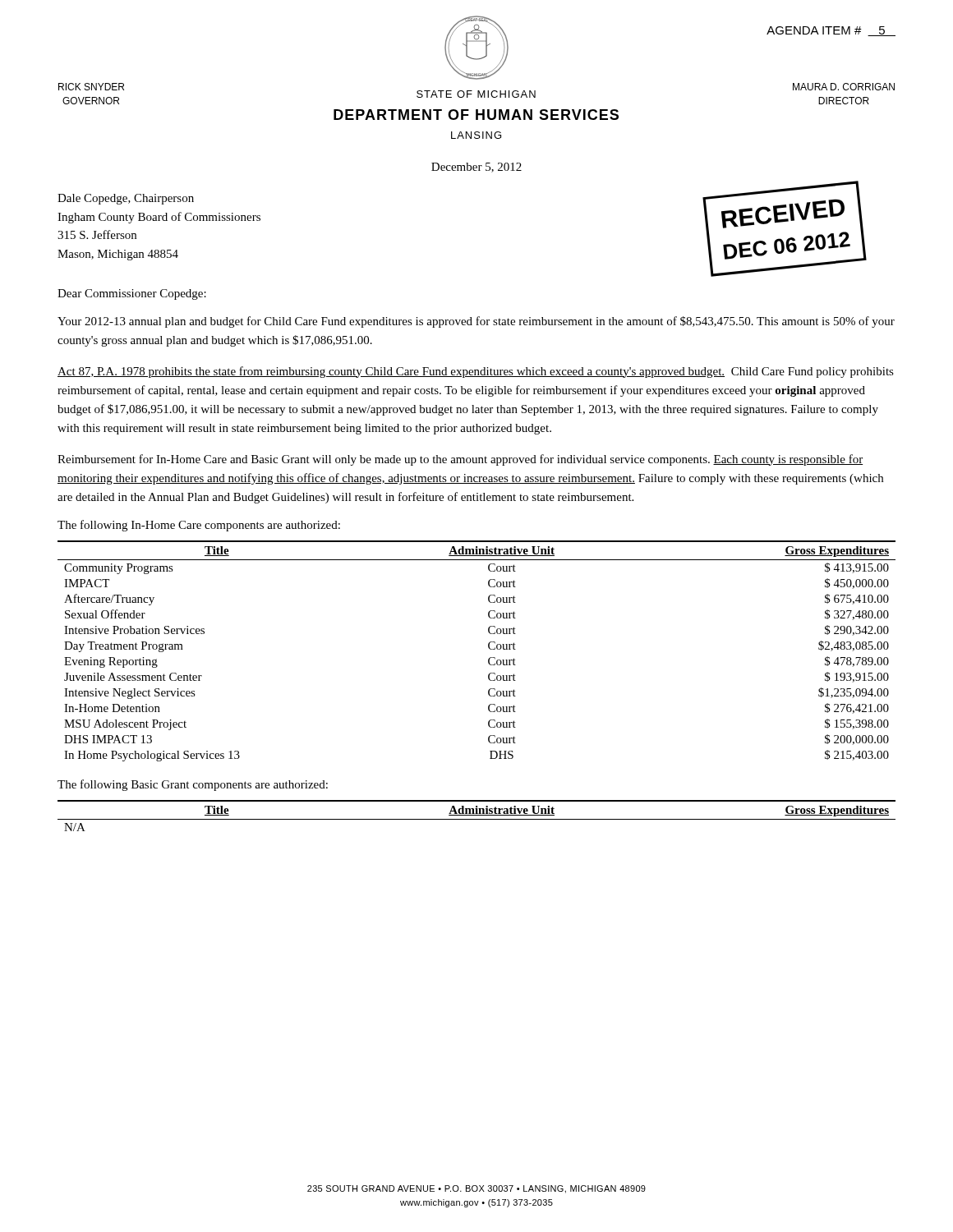This screenshot has width=953, height=1232.
Task: Select the table that reads "Day Treatment Program"
Action: [x=476, y=652]
